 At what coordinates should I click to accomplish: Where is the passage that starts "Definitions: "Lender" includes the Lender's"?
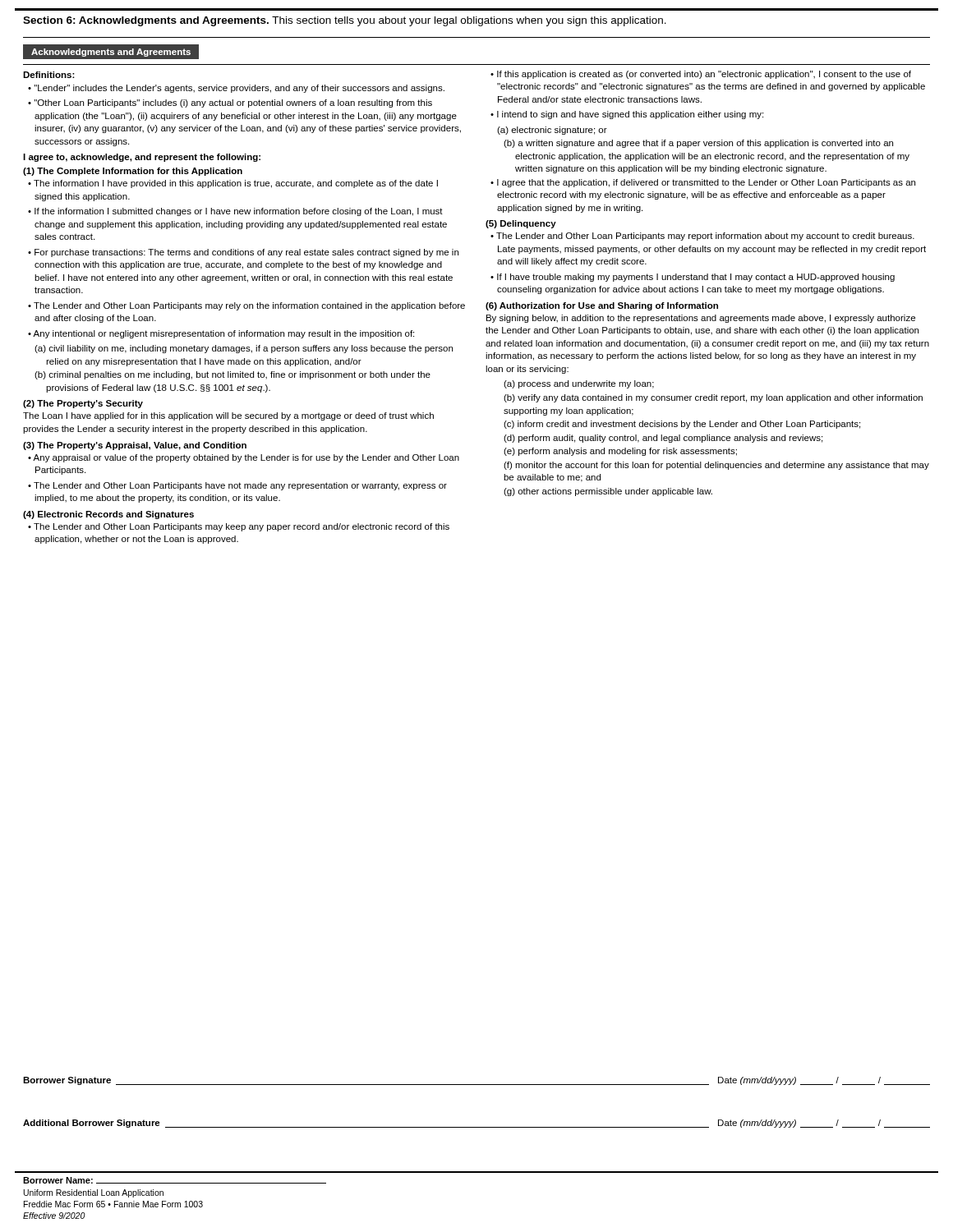pos(245,109)
